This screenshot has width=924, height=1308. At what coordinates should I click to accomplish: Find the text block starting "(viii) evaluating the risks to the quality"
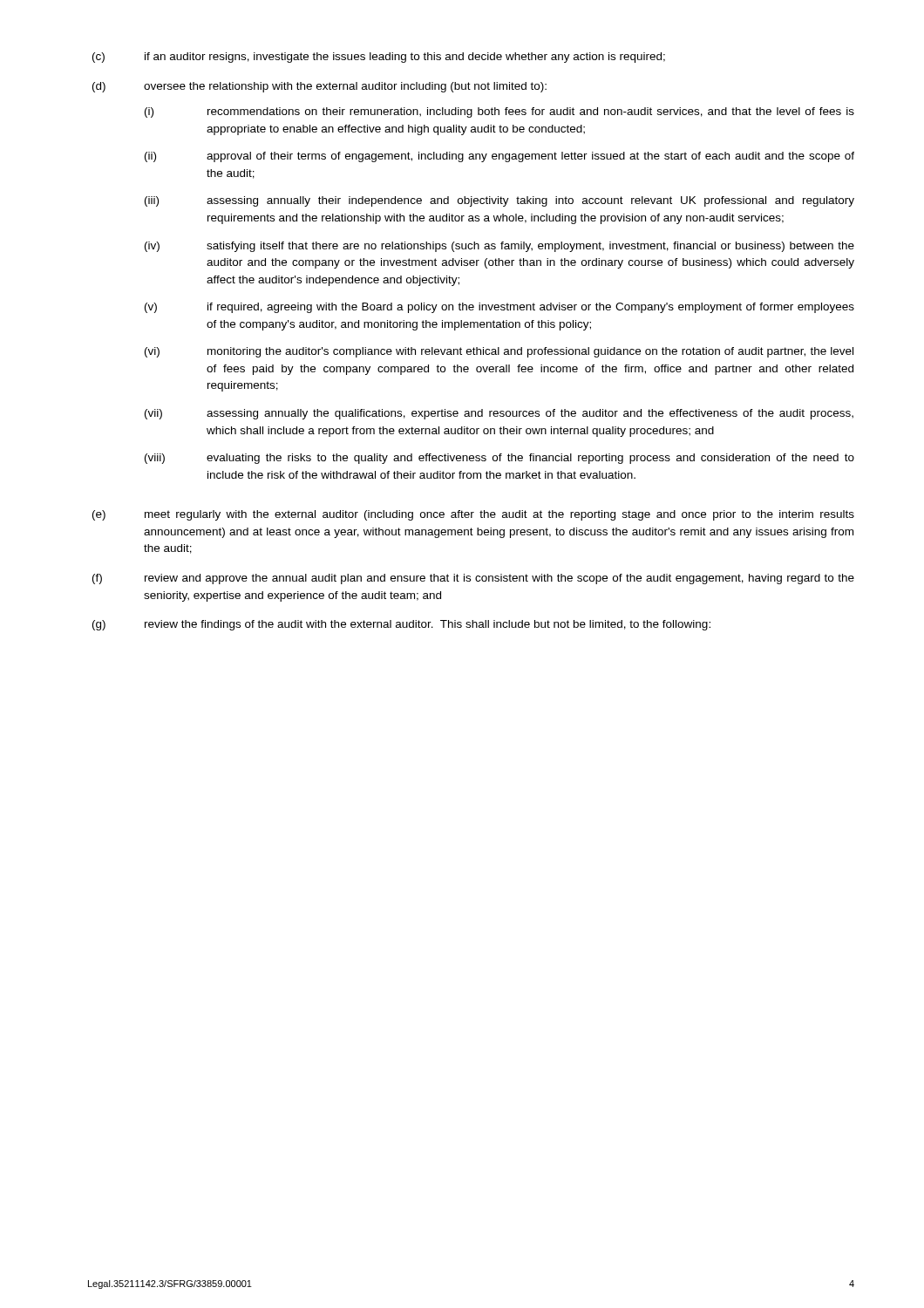click(x=499, y=466)
